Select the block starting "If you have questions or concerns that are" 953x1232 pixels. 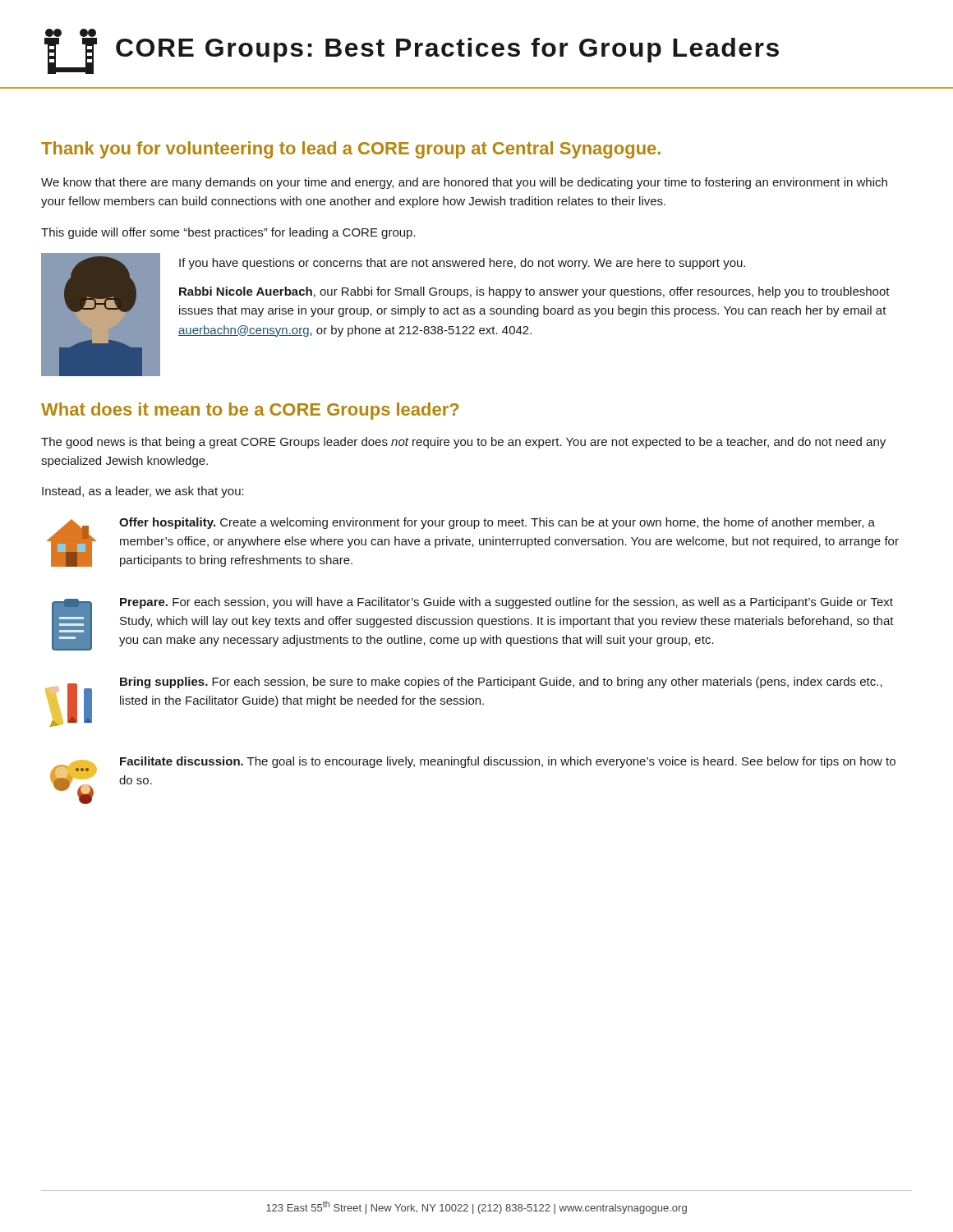point(545,296)
